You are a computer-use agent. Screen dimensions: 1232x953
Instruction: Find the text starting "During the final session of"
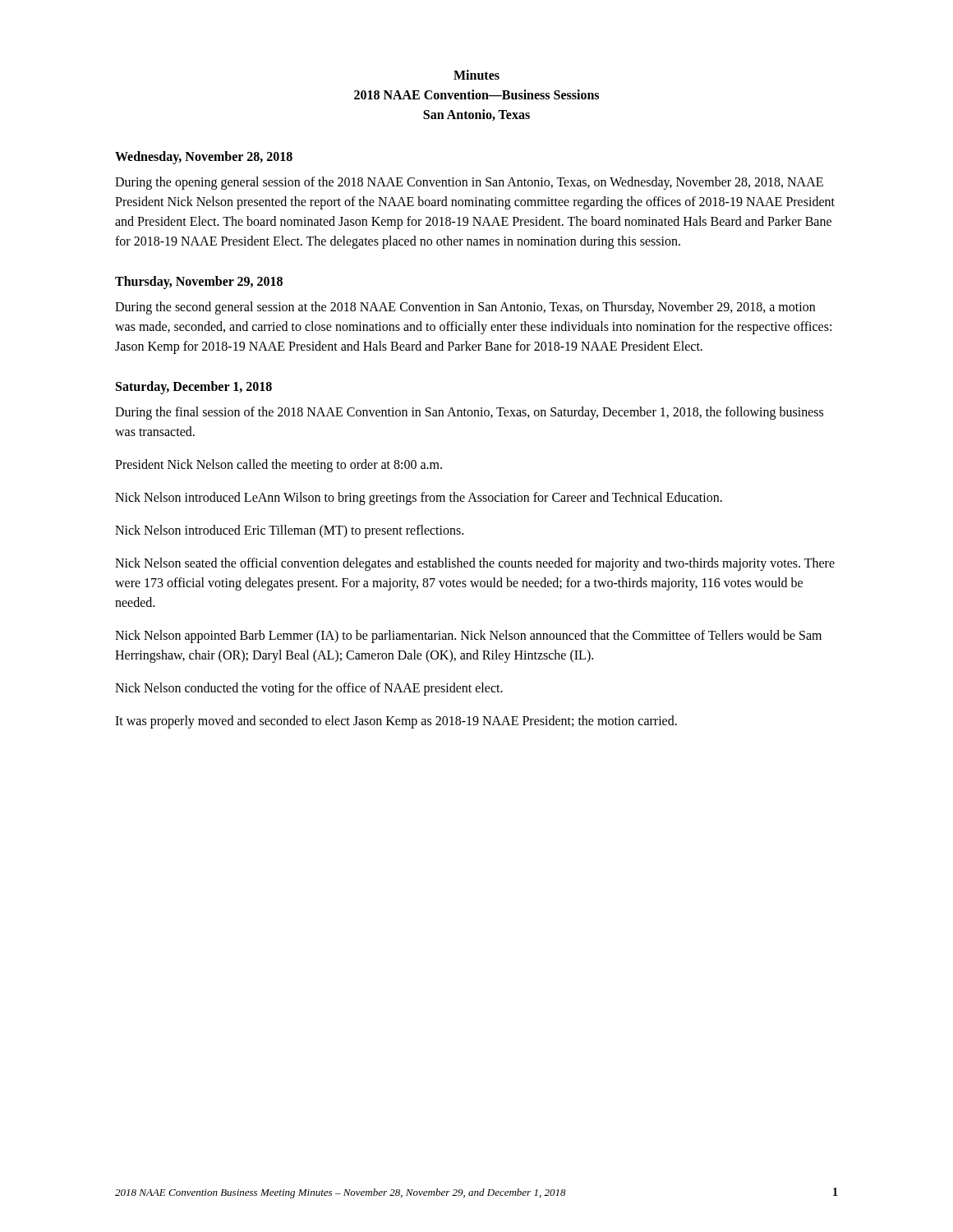[x=469, y=422]
